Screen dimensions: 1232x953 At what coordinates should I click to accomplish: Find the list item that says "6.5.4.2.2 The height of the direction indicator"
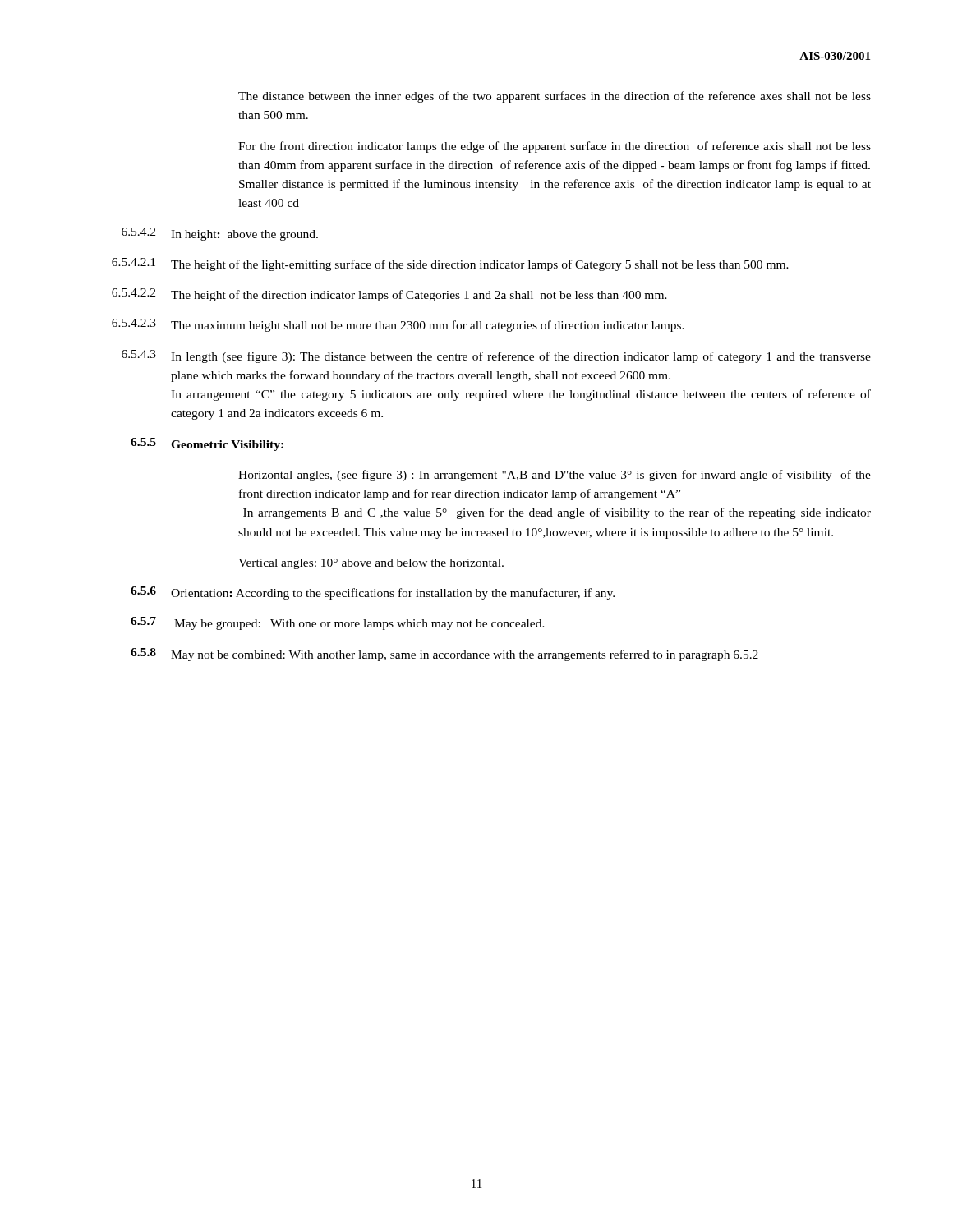tap(476, 295)
